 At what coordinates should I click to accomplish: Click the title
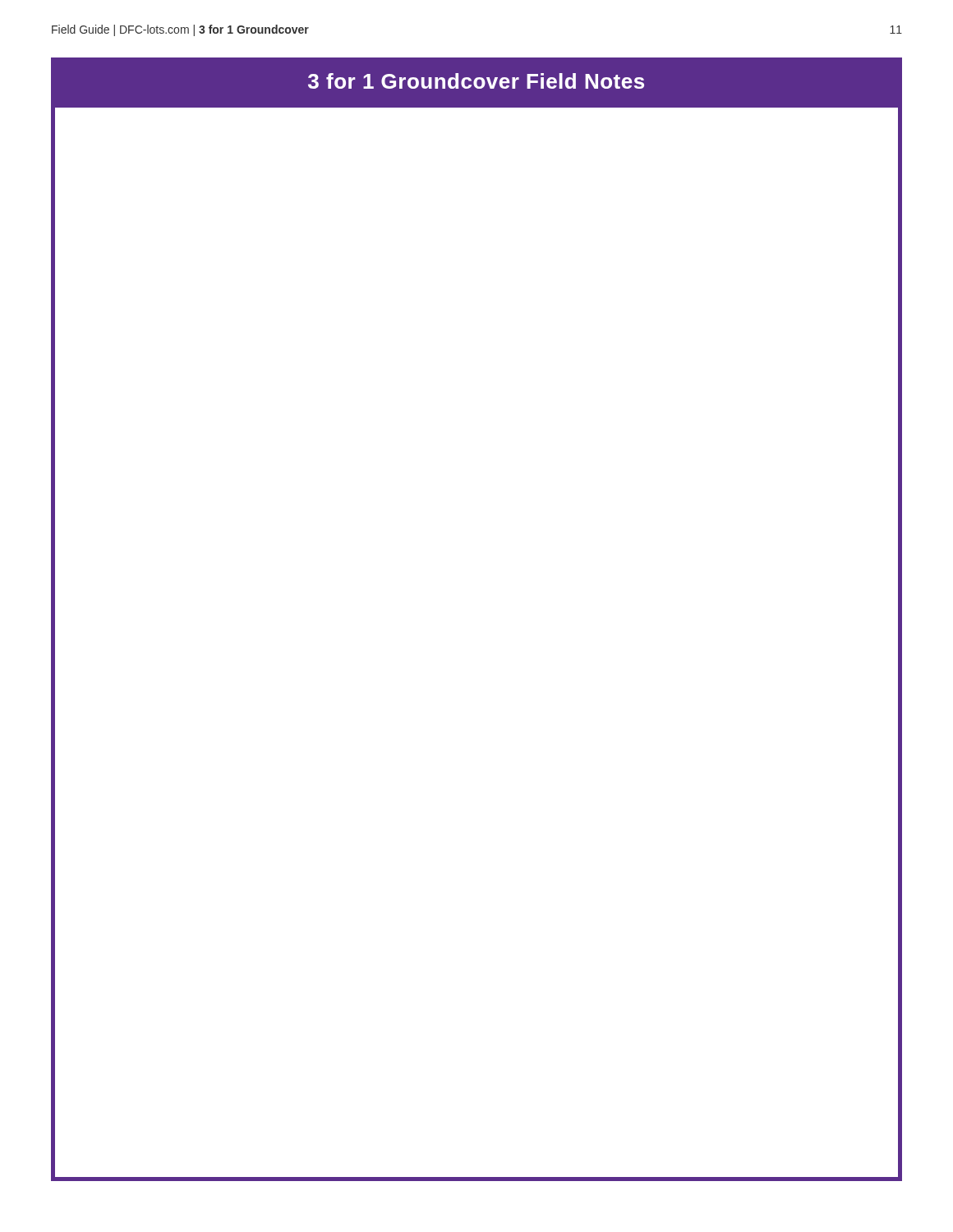pyautogui.click(x=476, y=82)
